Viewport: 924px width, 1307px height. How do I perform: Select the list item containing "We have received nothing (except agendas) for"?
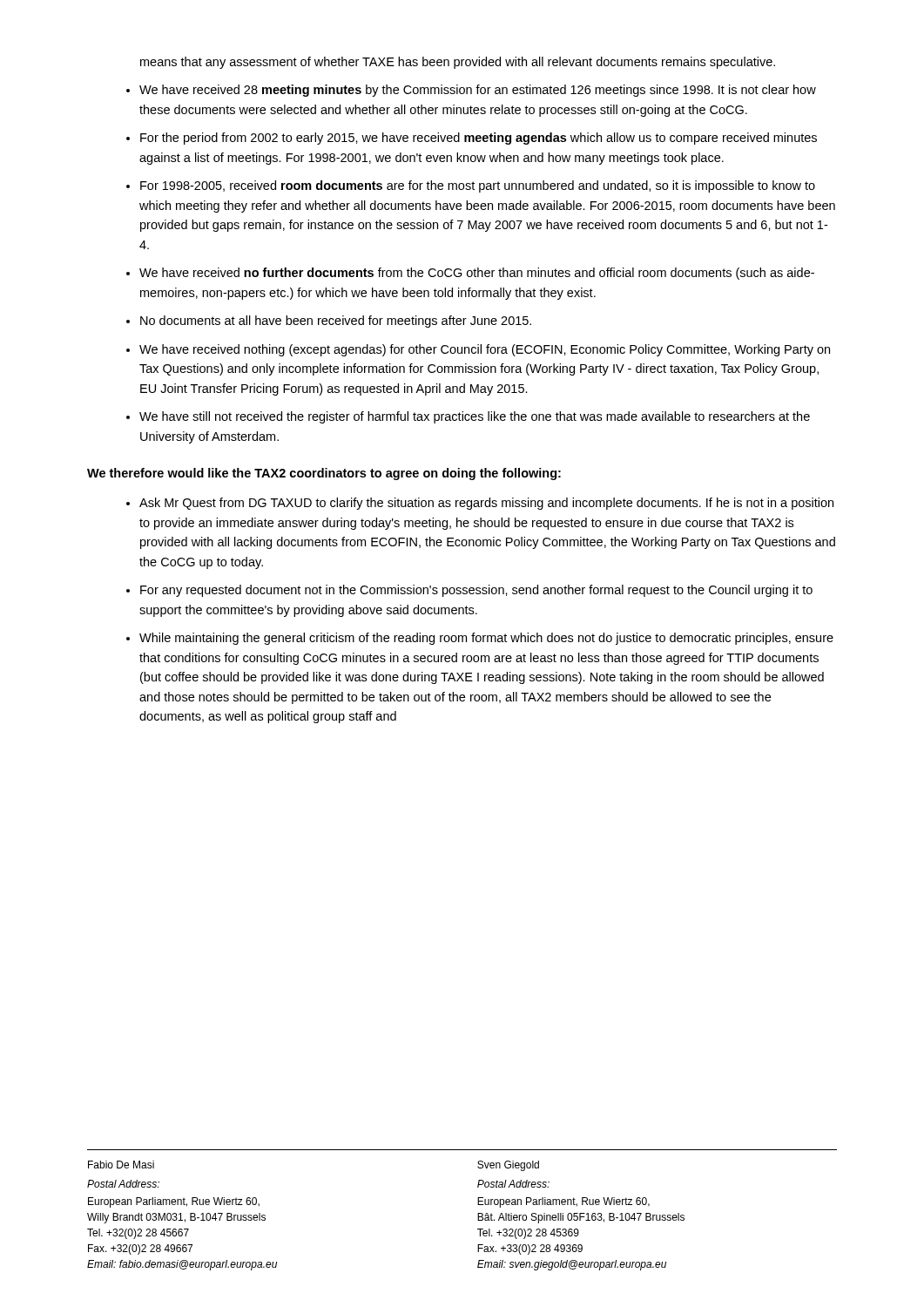tap(488, 369)
